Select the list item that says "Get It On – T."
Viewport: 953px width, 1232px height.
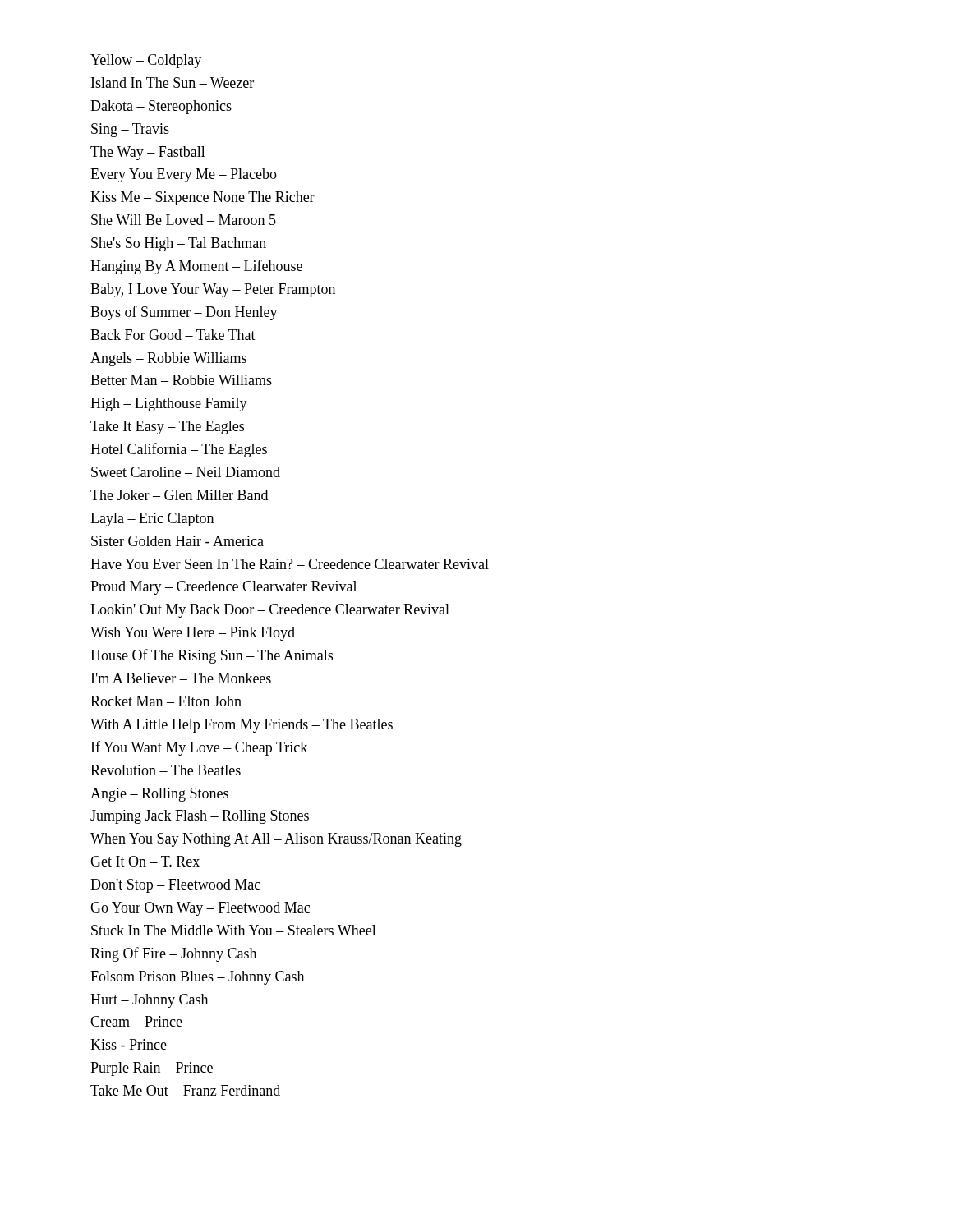click(x=145, y=862)
